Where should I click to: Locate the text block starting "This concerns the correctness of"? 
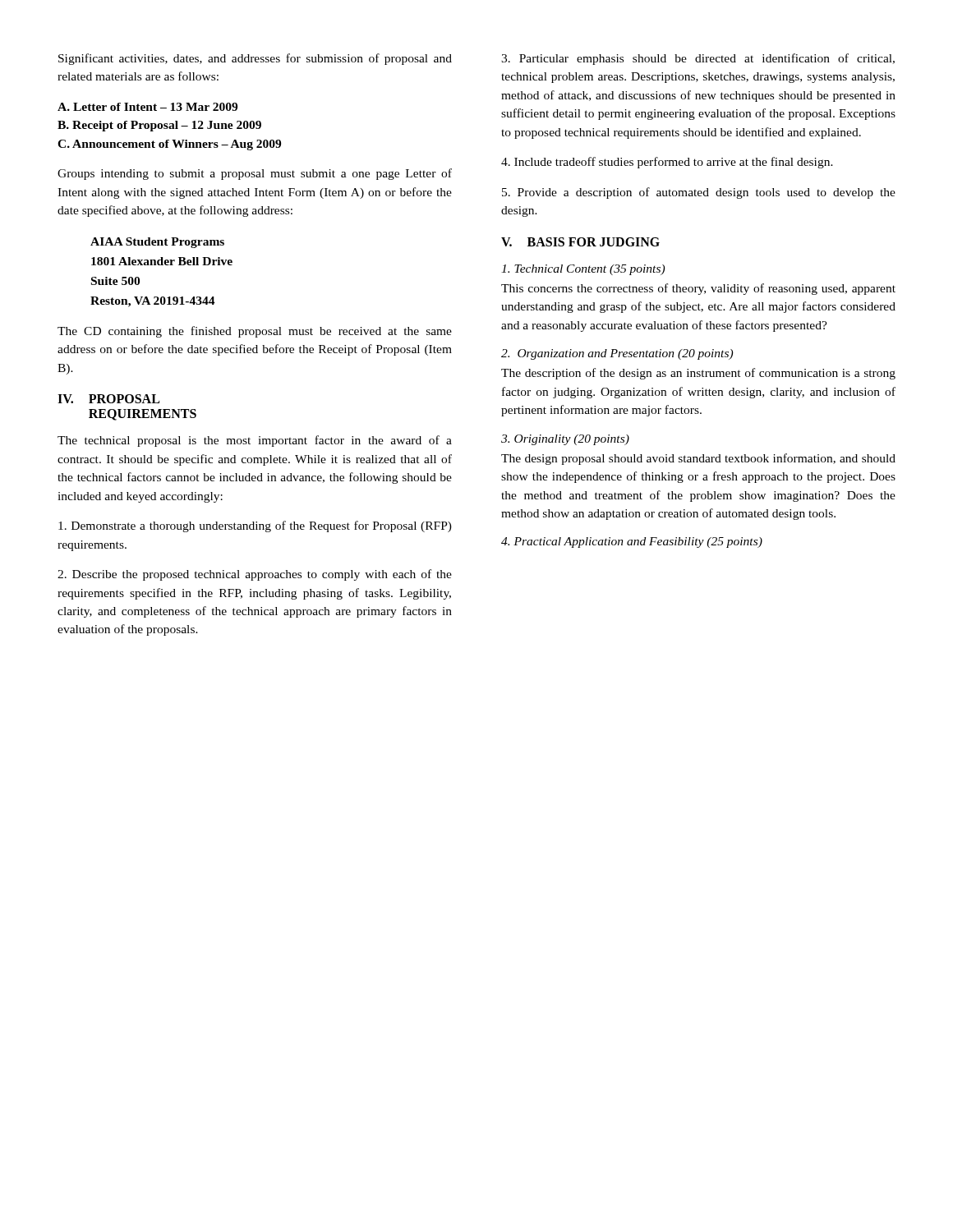[x=698, y=307]
